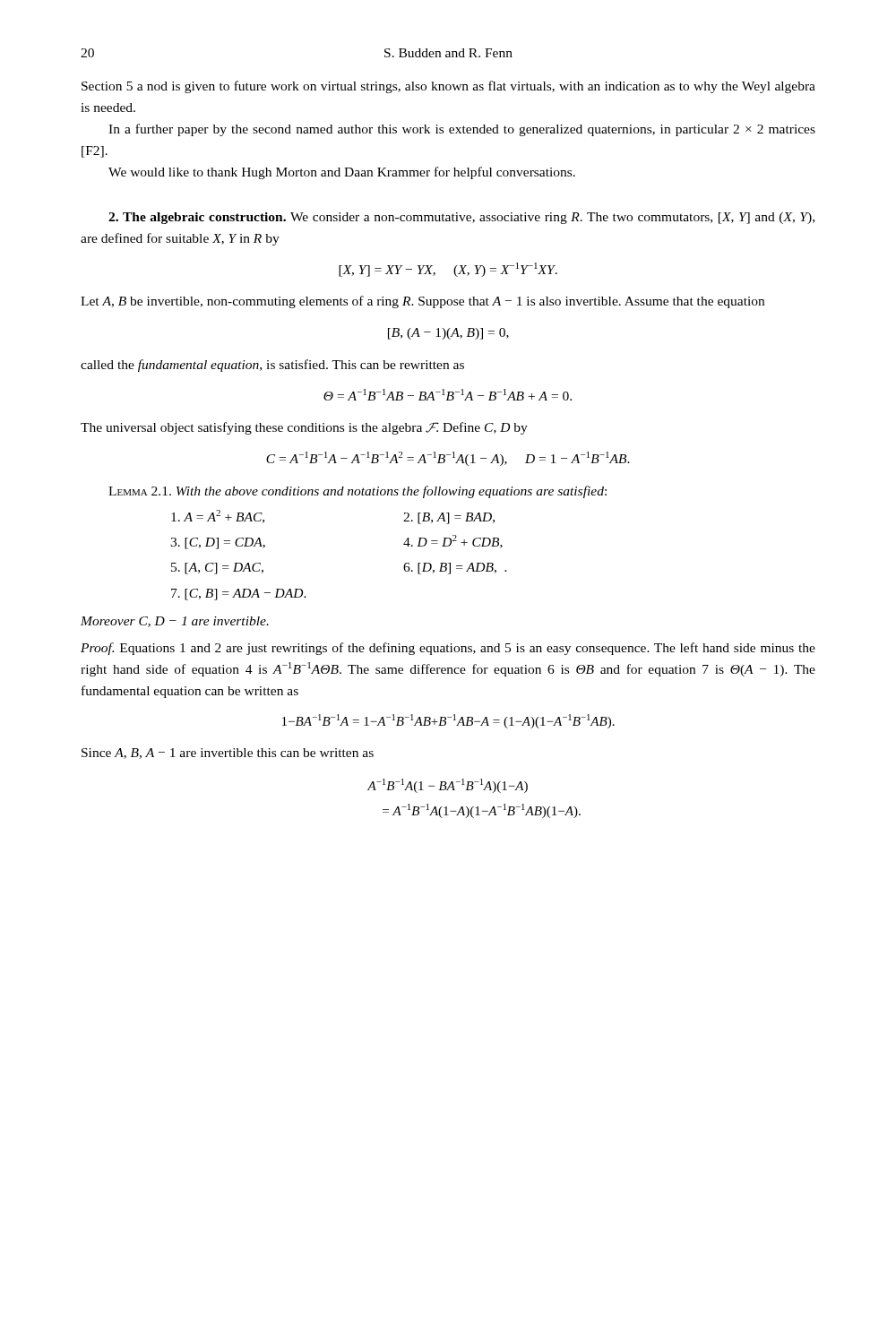Where is the passage that starts "A = A2"?

pos(214,517)
